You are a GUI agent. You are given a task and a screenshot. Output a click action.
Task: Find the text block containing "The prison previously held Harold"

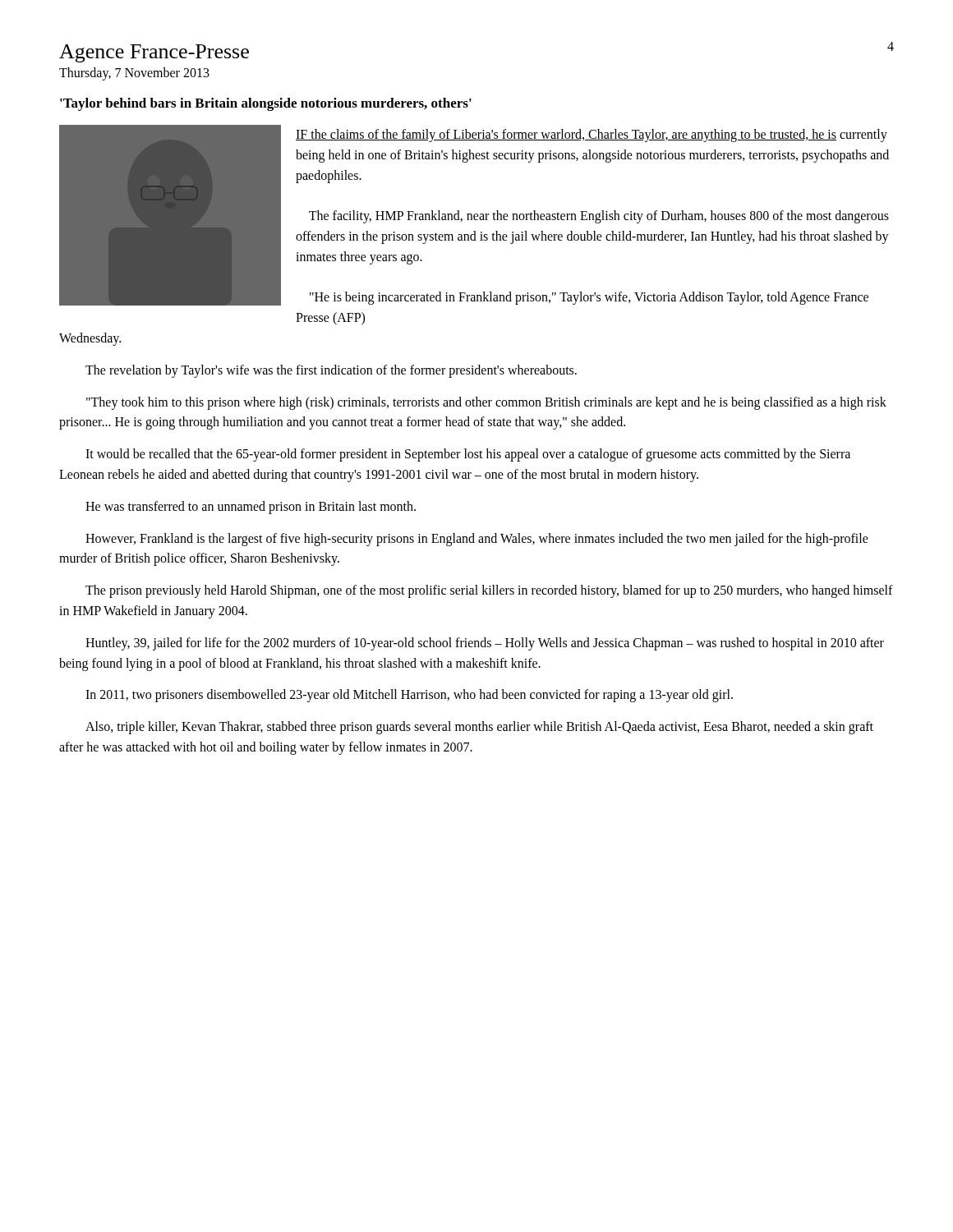click(476, 600)
